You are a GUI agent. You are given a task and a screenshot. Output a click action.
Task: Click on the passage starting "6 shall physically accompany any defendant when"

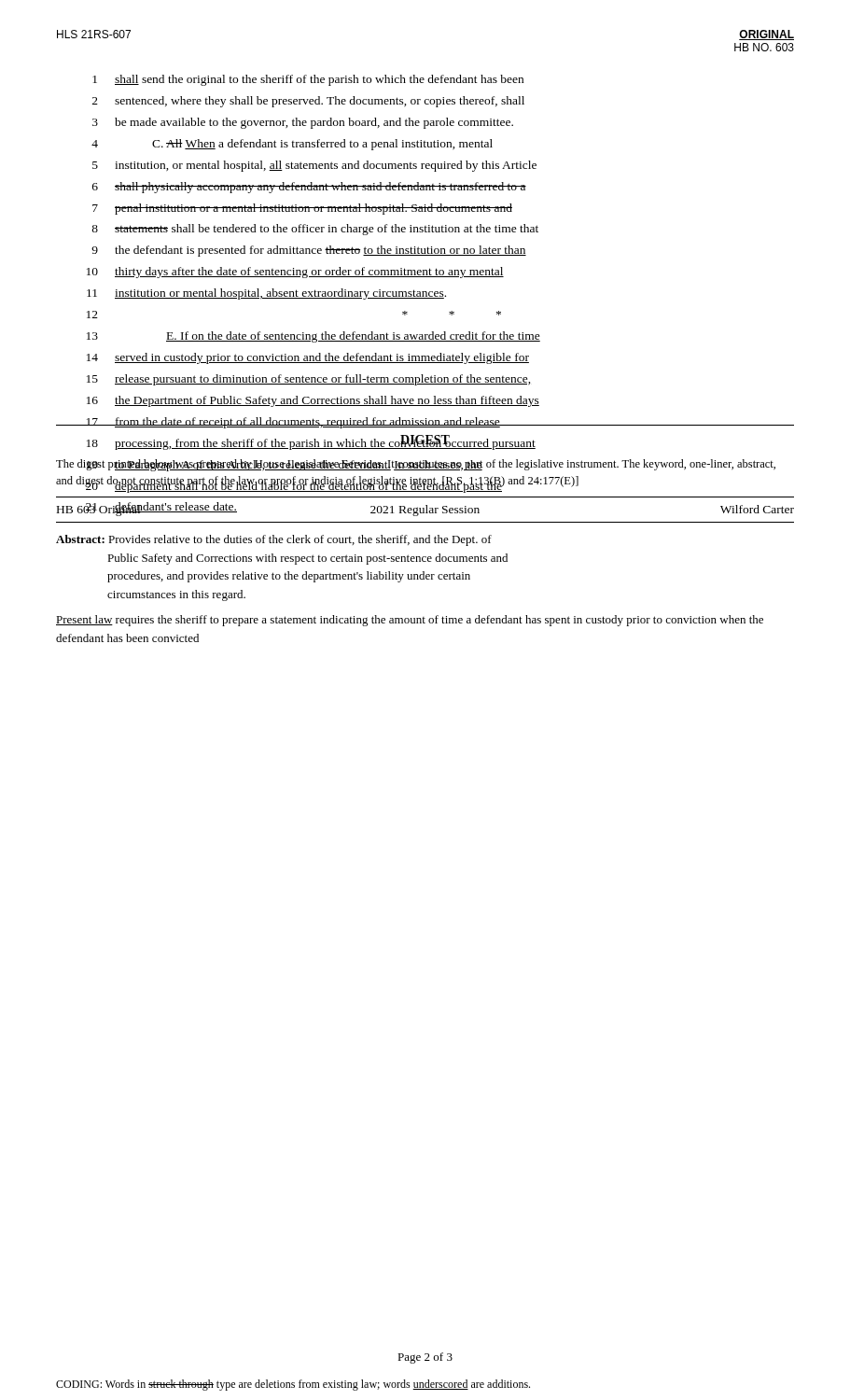pyautogui.click(x=425, y=187)
